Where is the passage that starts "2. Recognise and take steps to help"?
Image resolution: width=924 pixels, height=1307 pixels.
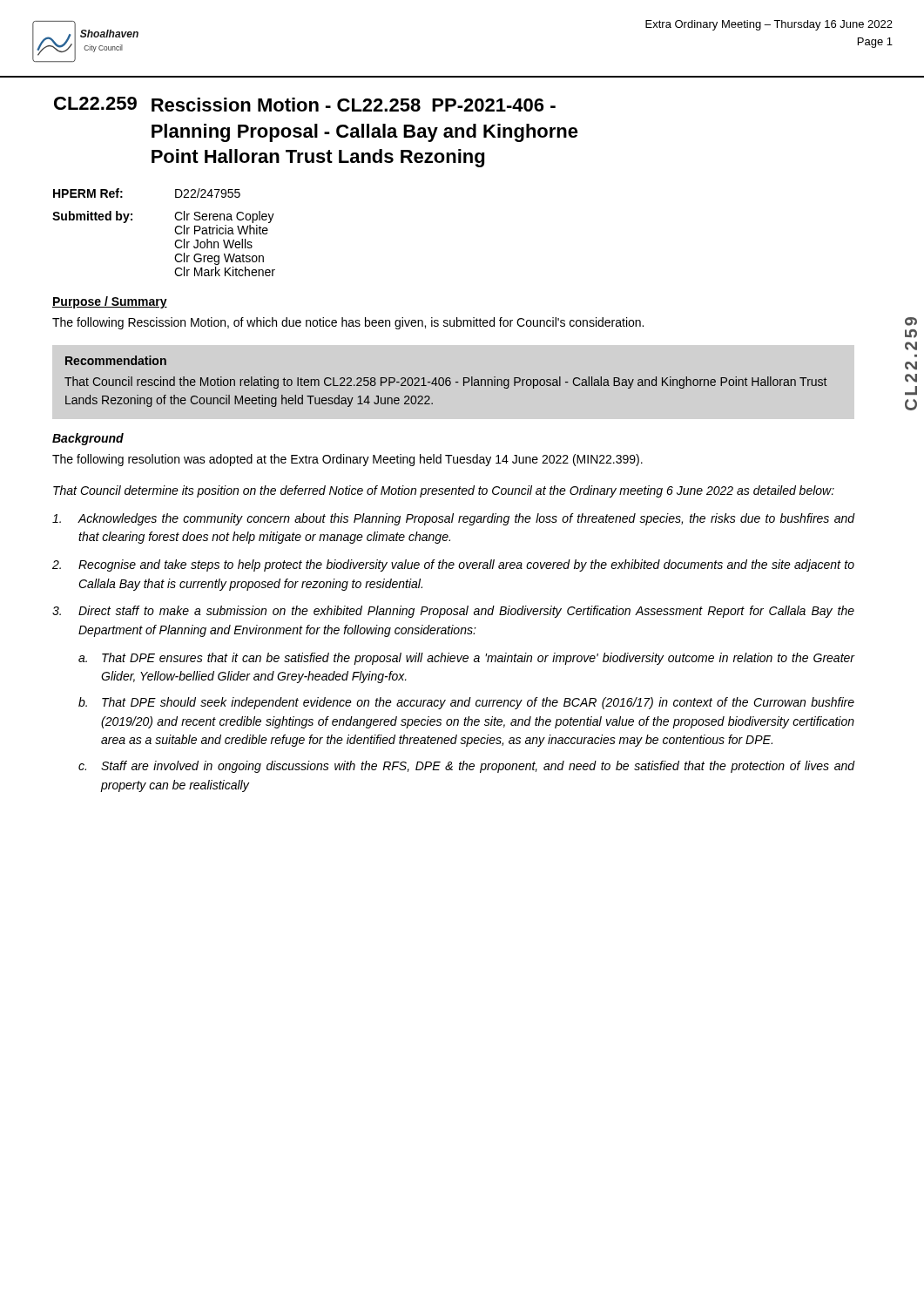click(x=453, y=575)
